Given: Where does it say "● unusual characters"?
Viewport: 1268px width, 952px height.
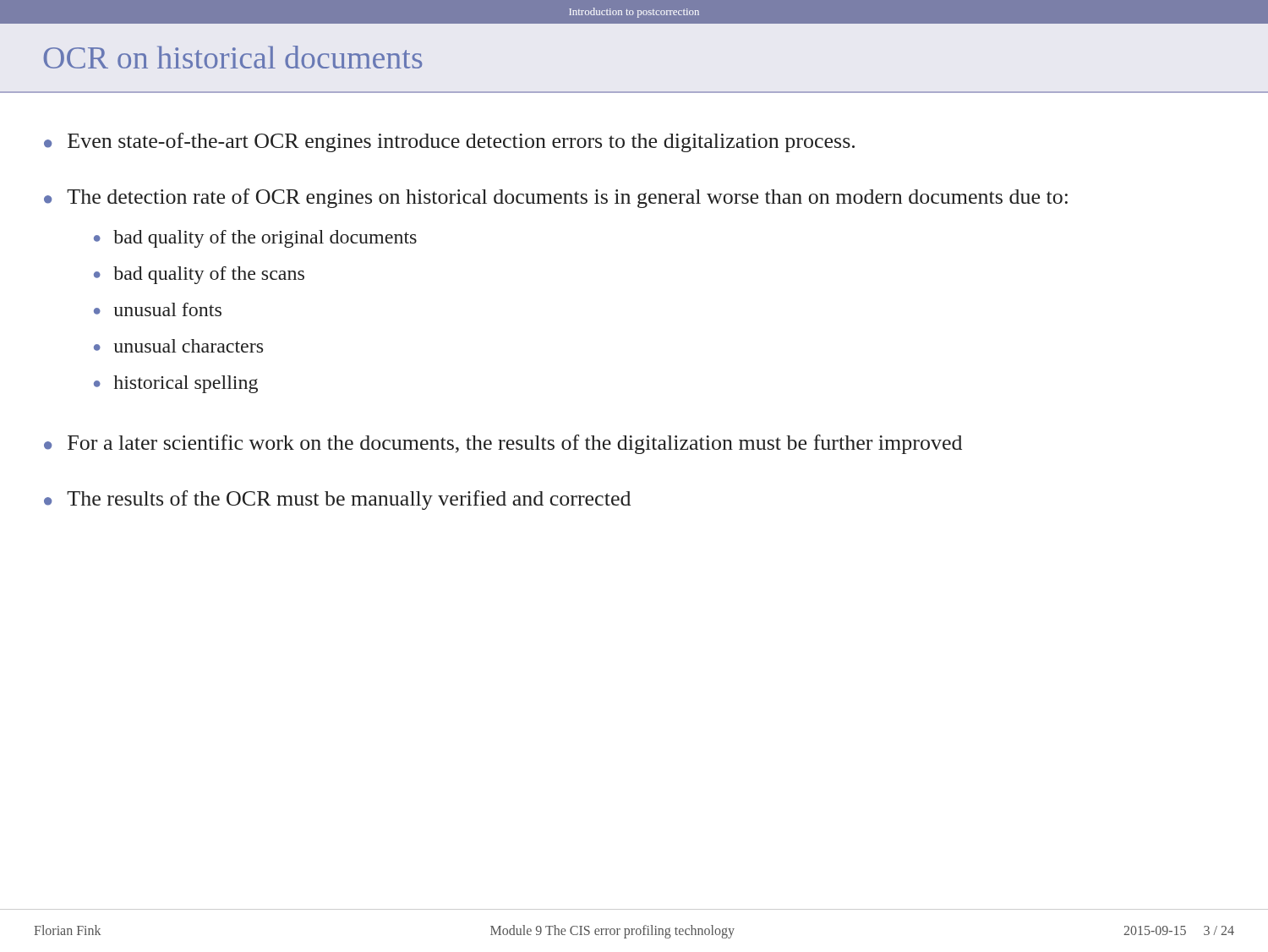Looking at the screenshot, I should click(178, 346).
